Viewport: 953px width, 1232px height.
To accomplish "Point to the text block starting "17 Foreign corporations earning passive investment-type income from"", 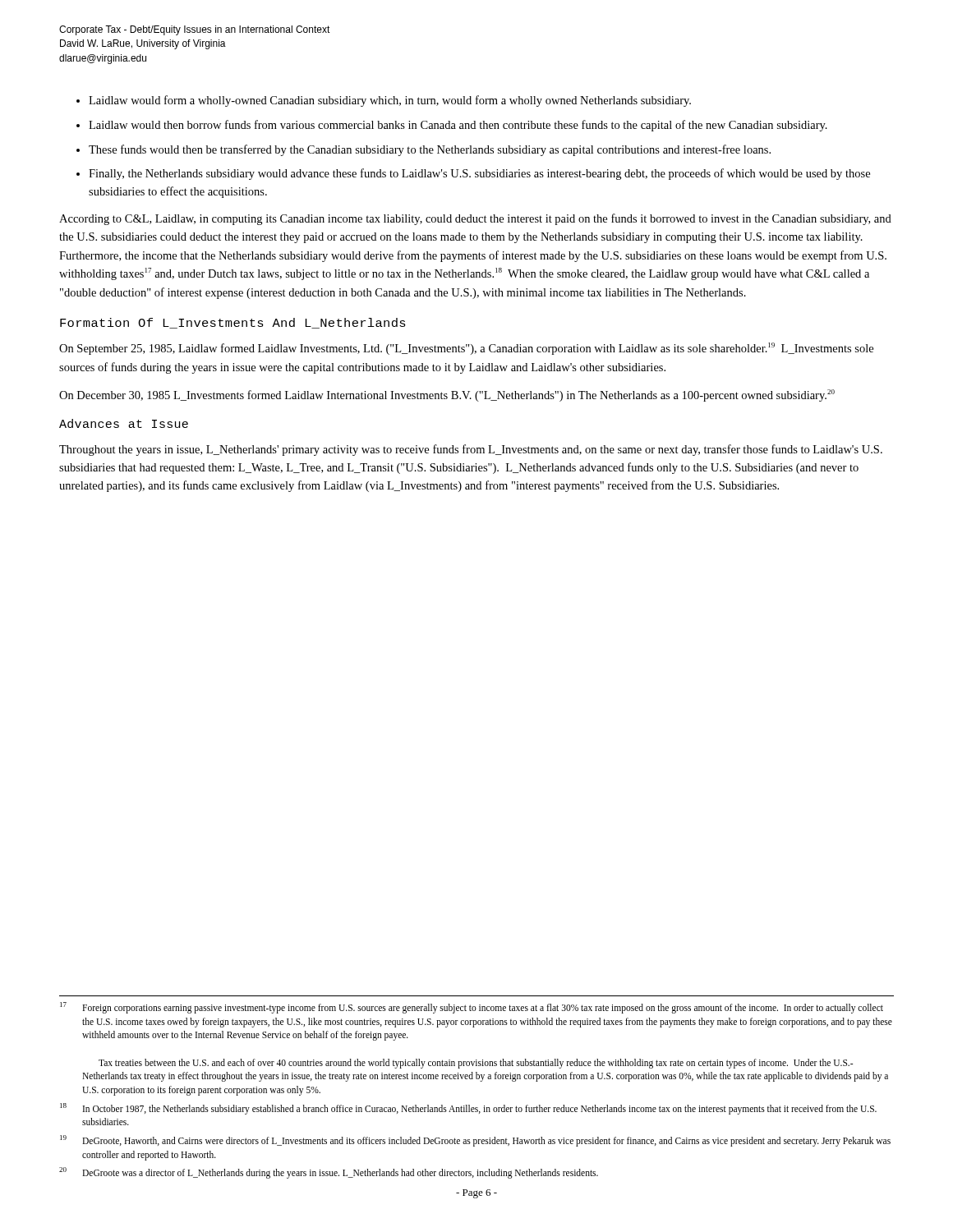I will click(476, 1049).
